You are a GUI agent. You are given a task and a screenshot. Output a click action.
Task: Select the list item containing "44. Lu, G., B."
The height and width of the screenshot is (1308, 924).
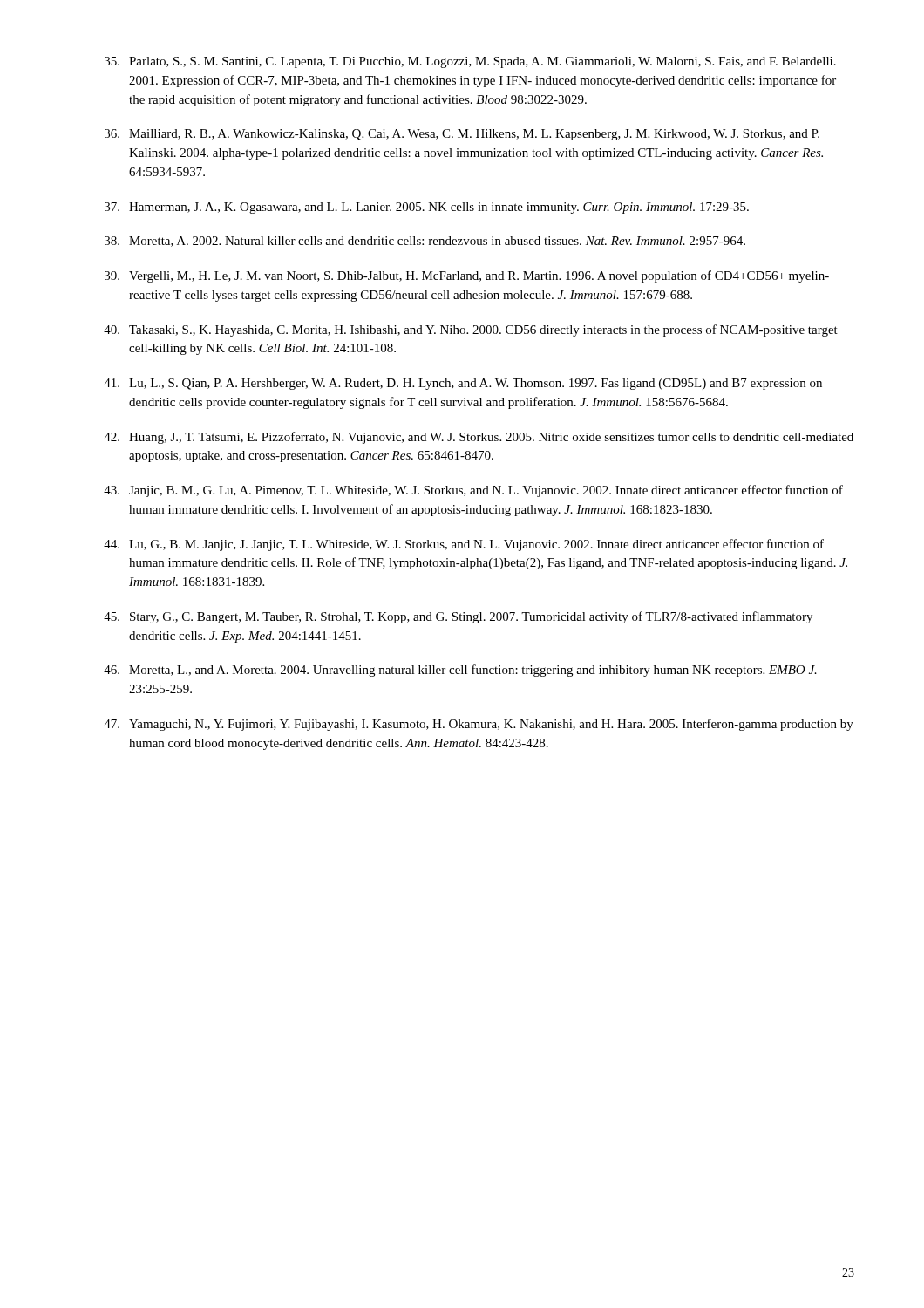pyautogui.click(x=471, y=563)
